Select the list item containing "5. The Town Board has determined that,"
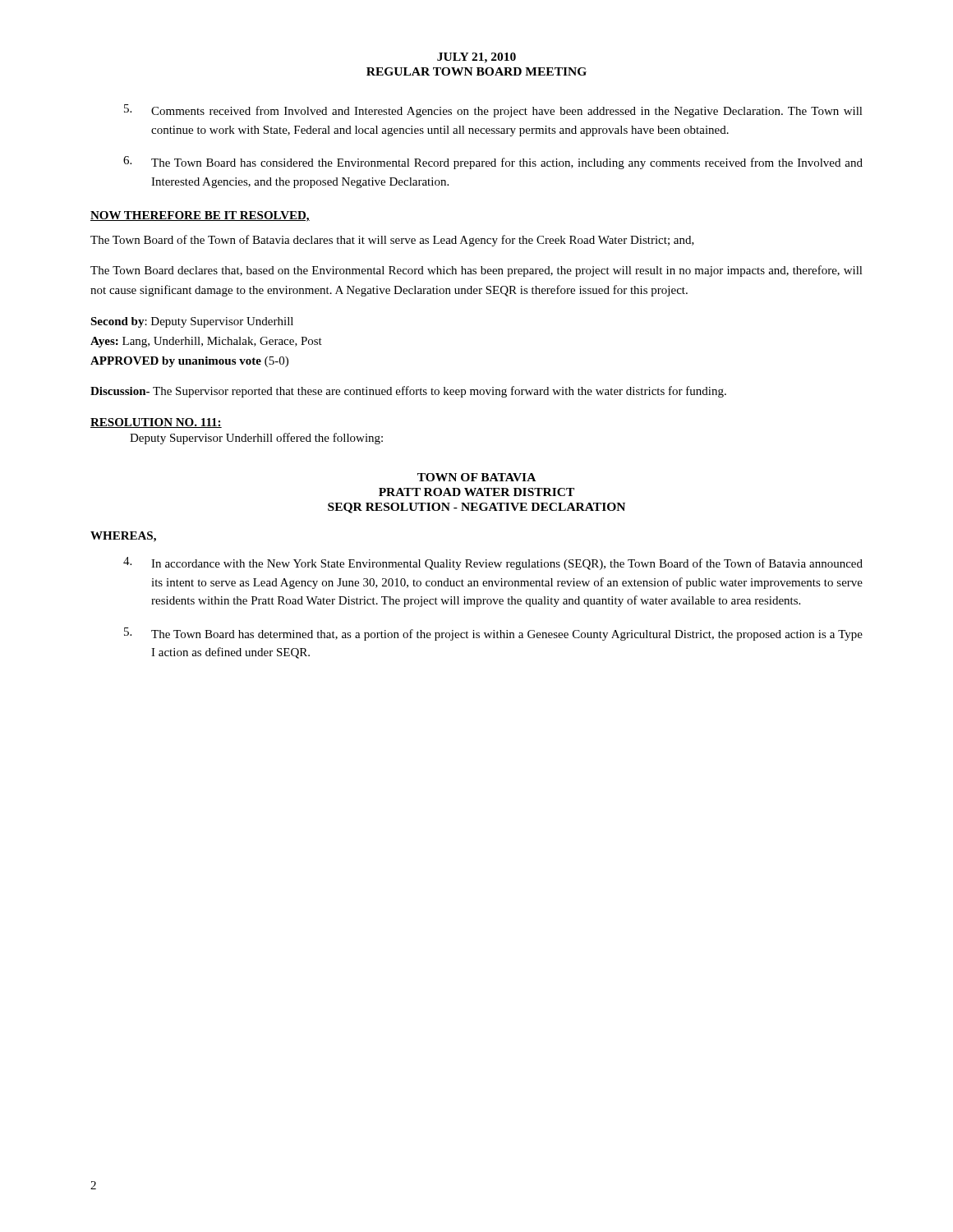The image size is (953, 1232). coord(493,643)
